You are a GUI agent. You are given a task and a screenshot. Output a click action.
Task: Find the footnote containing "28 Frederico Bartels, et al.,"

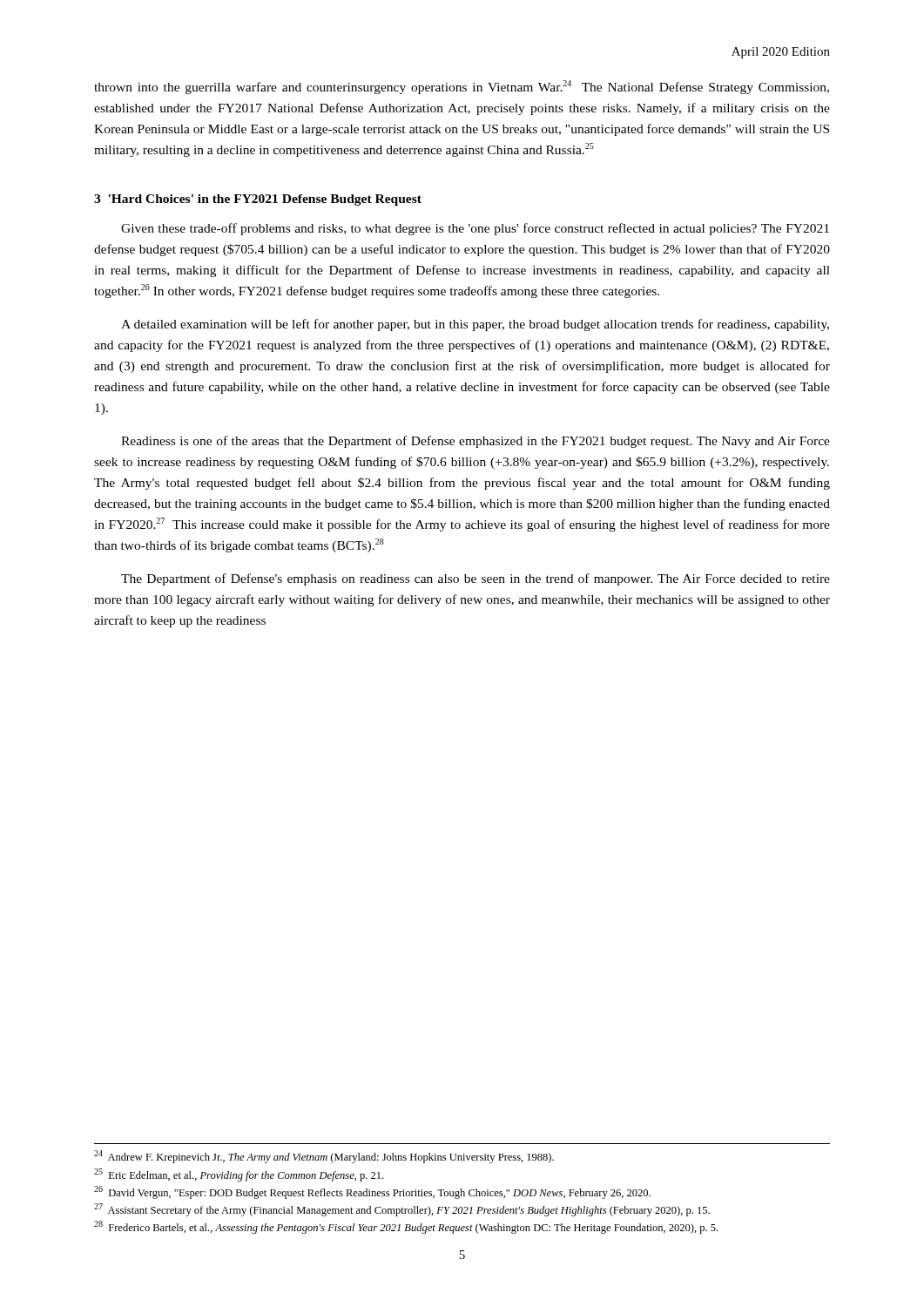(x=406, y=1227)
